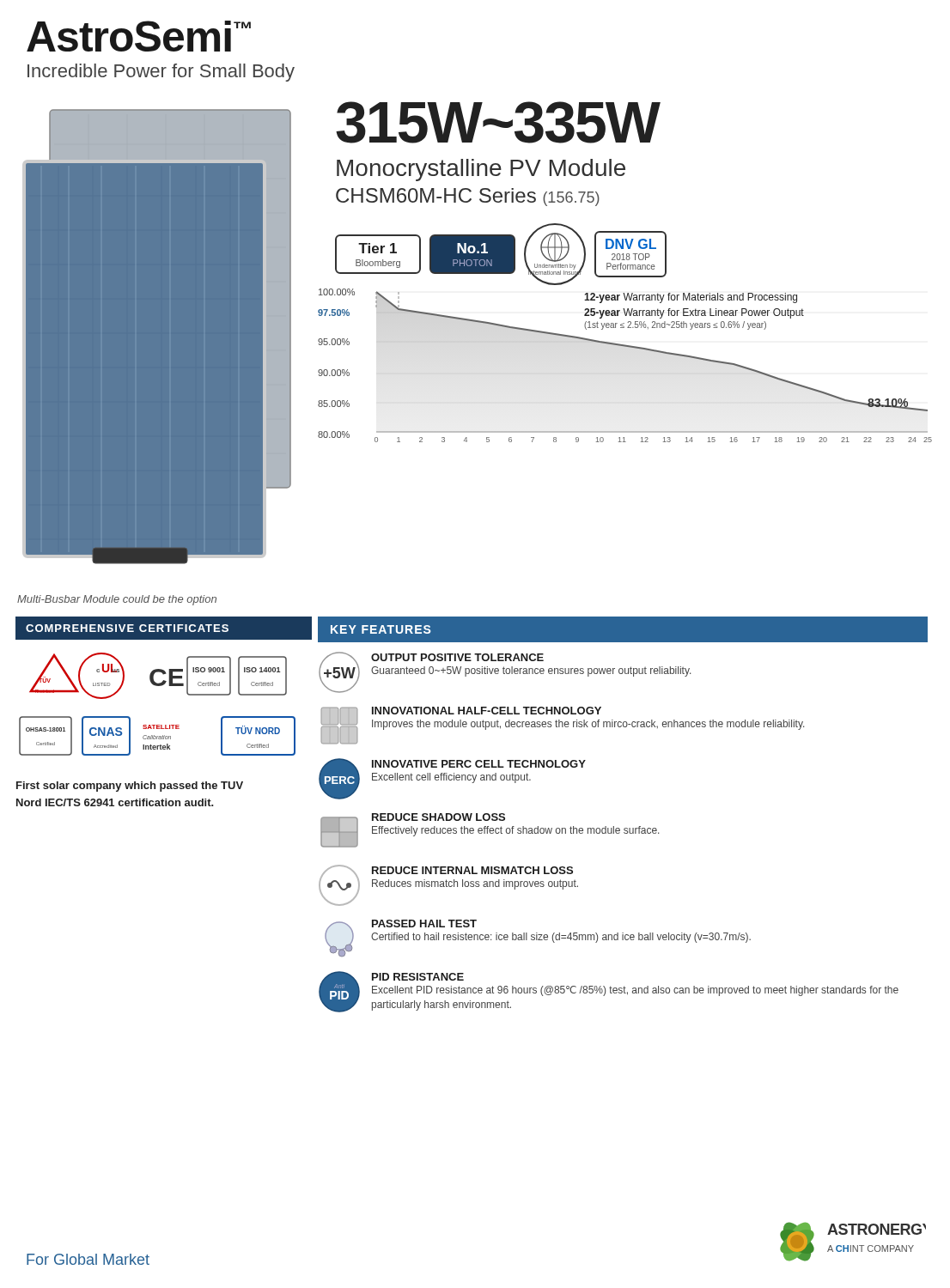The height and width of the screenshot is (1288, 950).
Task: Click on the text block with the text "First solar company"
Action: [129, 794]
